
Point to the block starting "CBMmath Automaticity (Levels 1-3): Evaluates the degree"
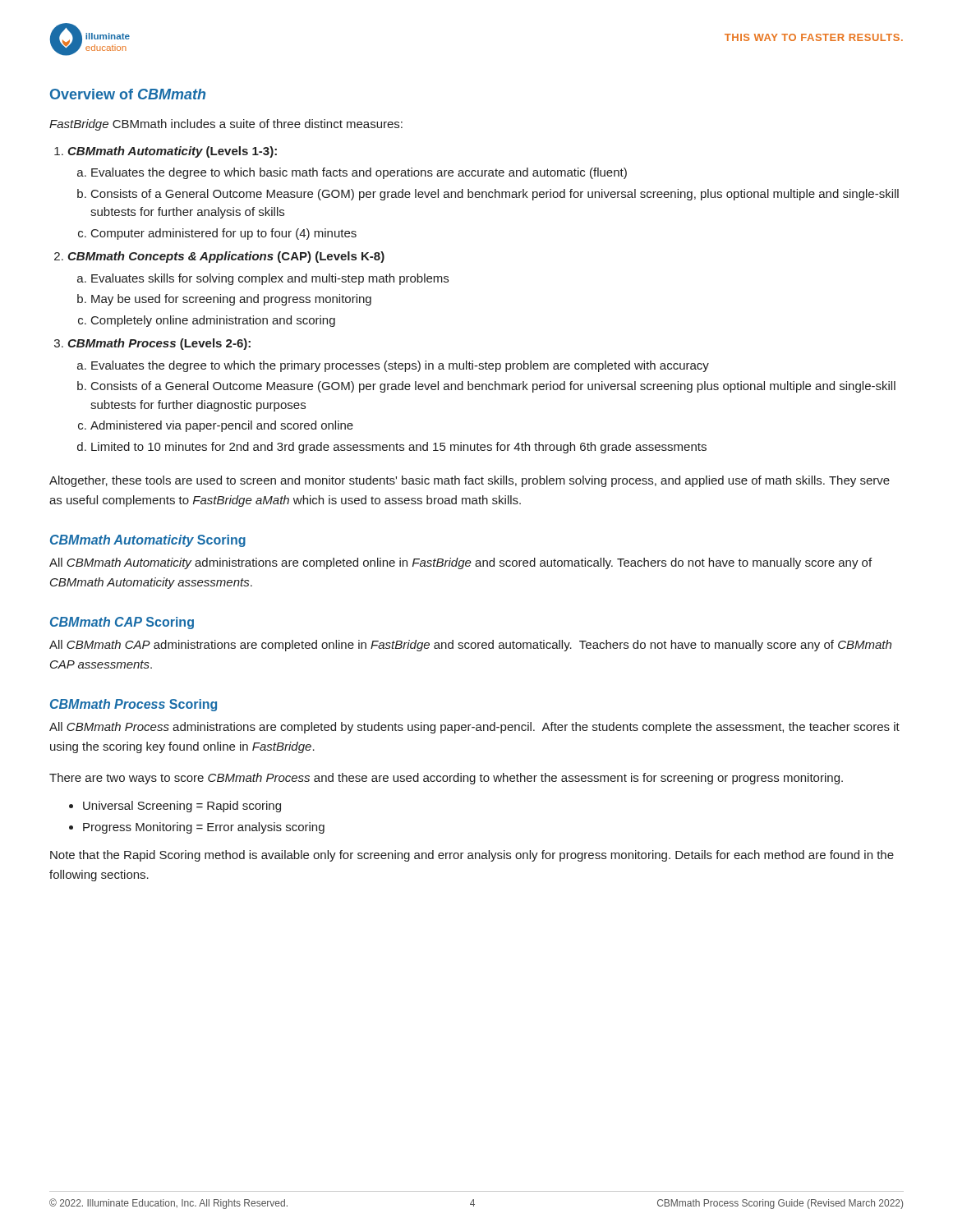click(x=486, y=193)
